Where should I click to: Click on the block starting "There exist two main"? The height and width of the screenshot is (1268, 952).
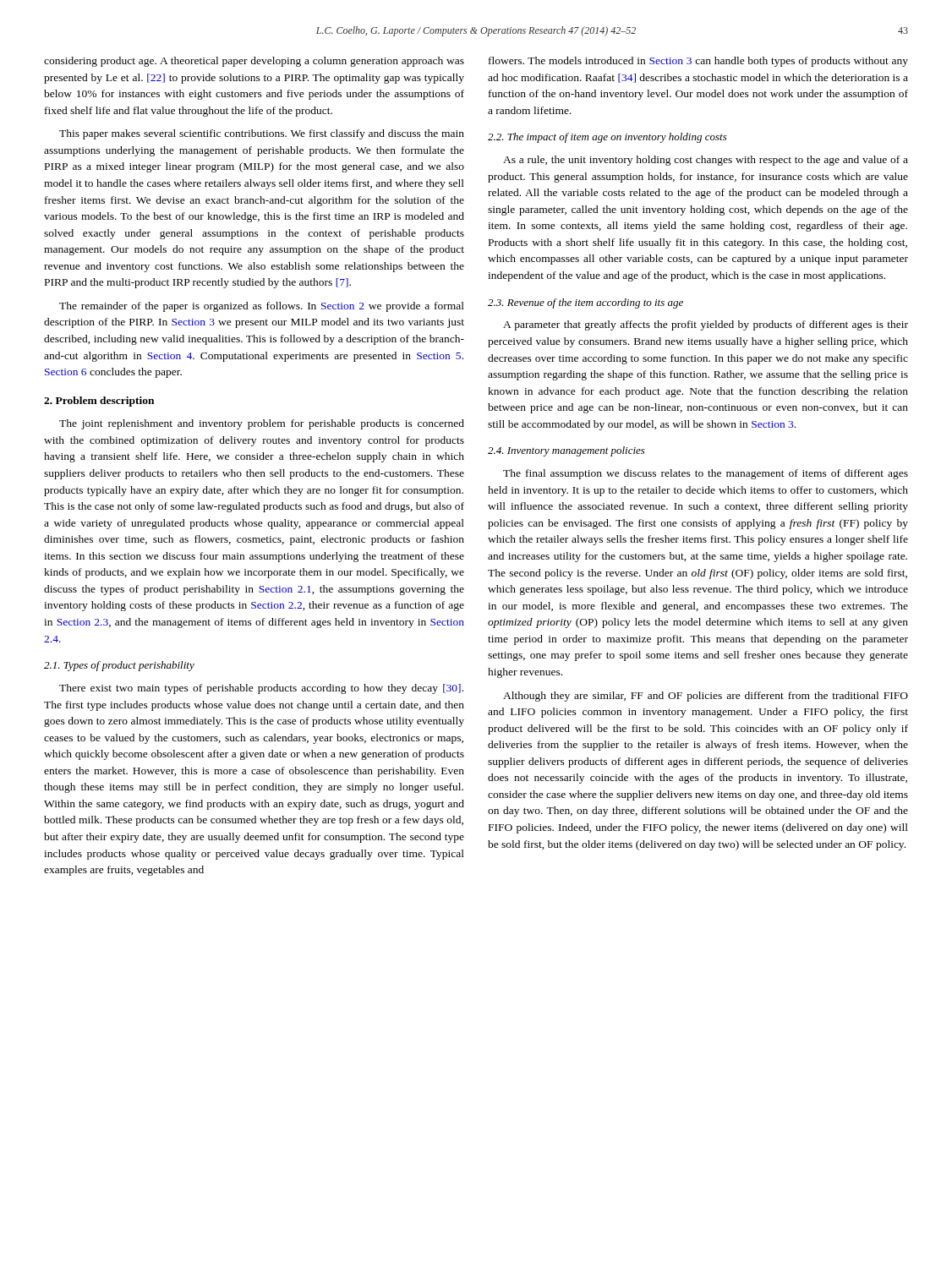[x=254, y=779]
